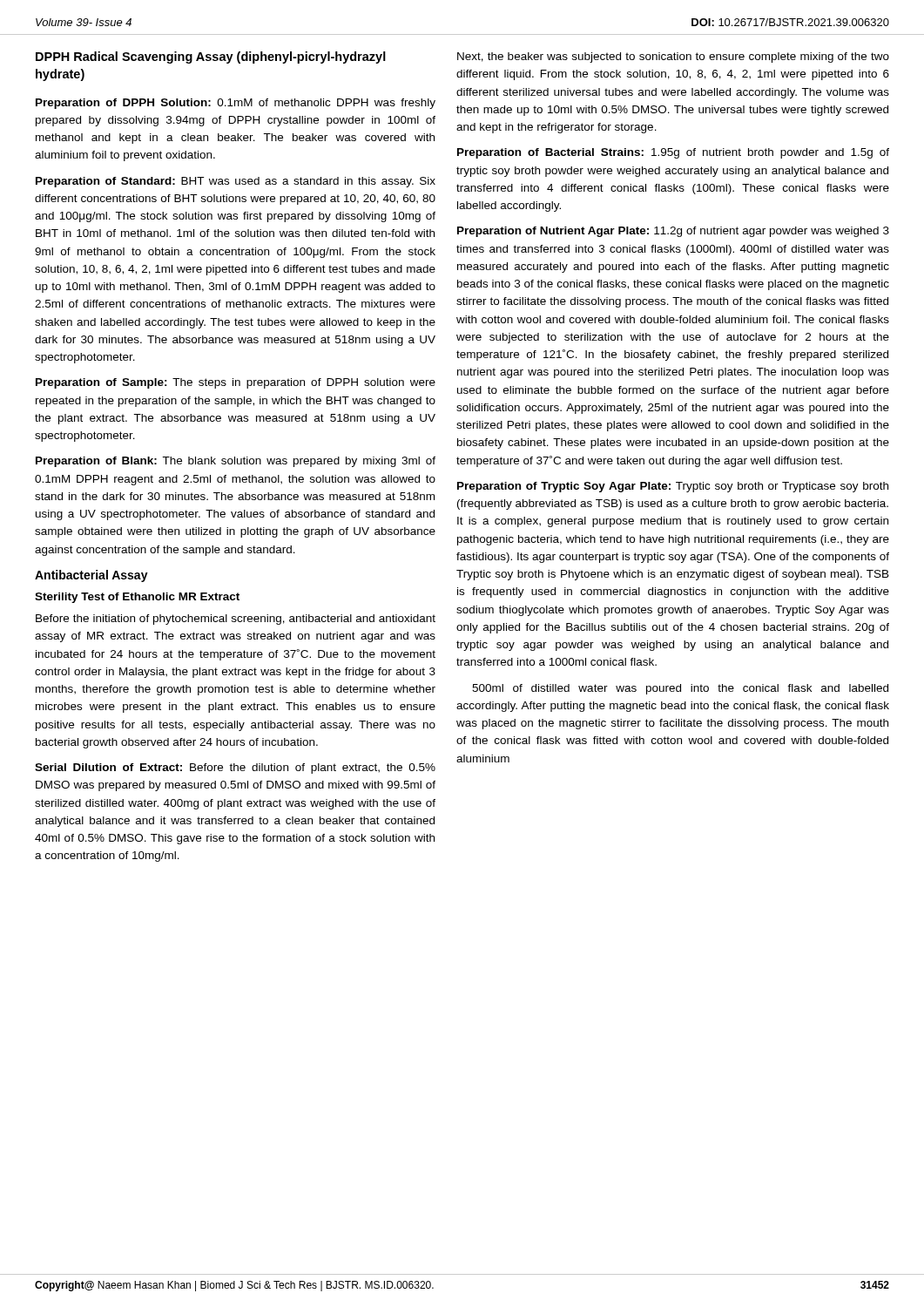924x1307 pixels.
Task: Locate the section header with the text "Sterility Test of Ethanolic MR Extract"
Action: click(235, 597)
